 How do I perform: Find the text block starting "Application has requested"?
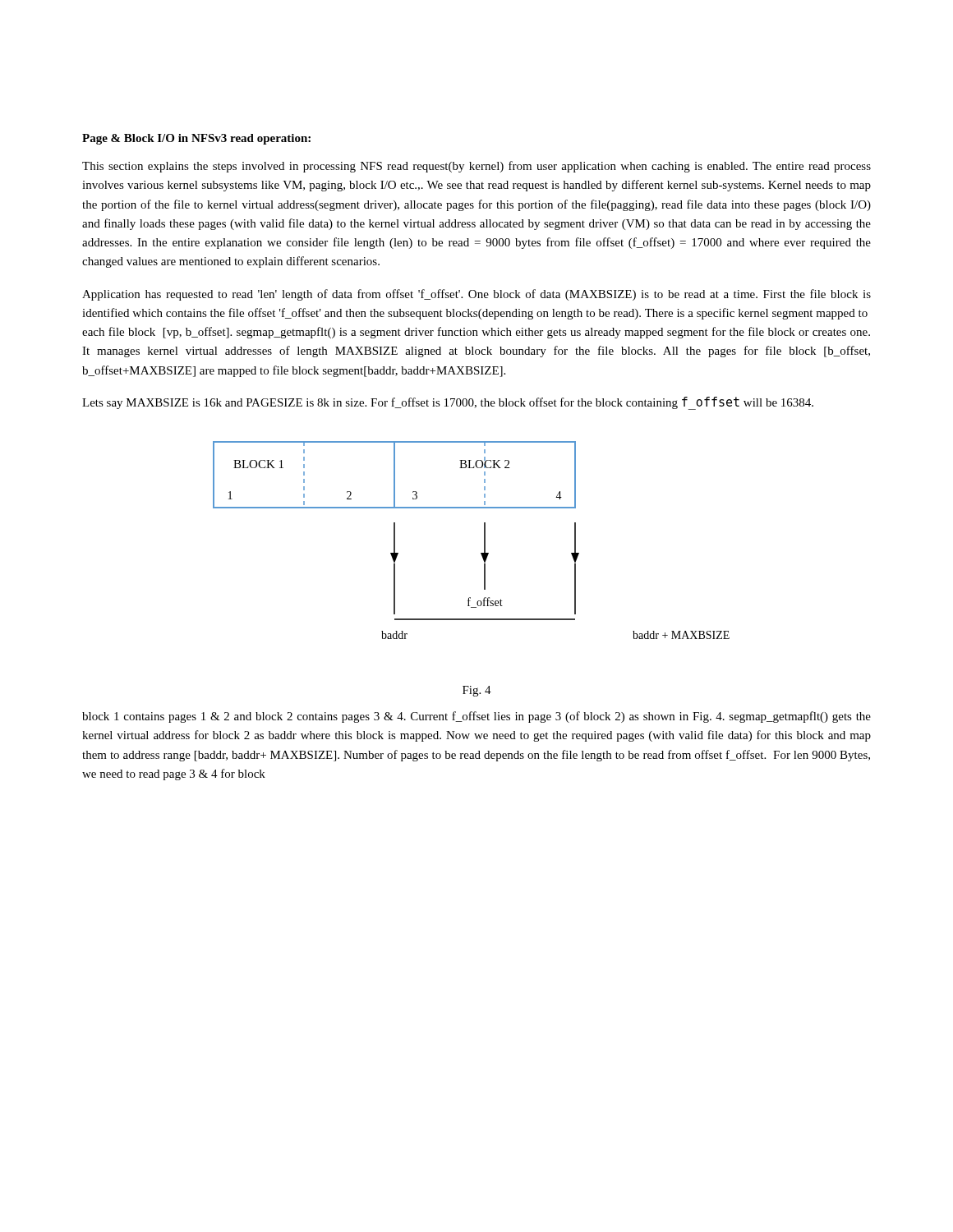(476, 332)
